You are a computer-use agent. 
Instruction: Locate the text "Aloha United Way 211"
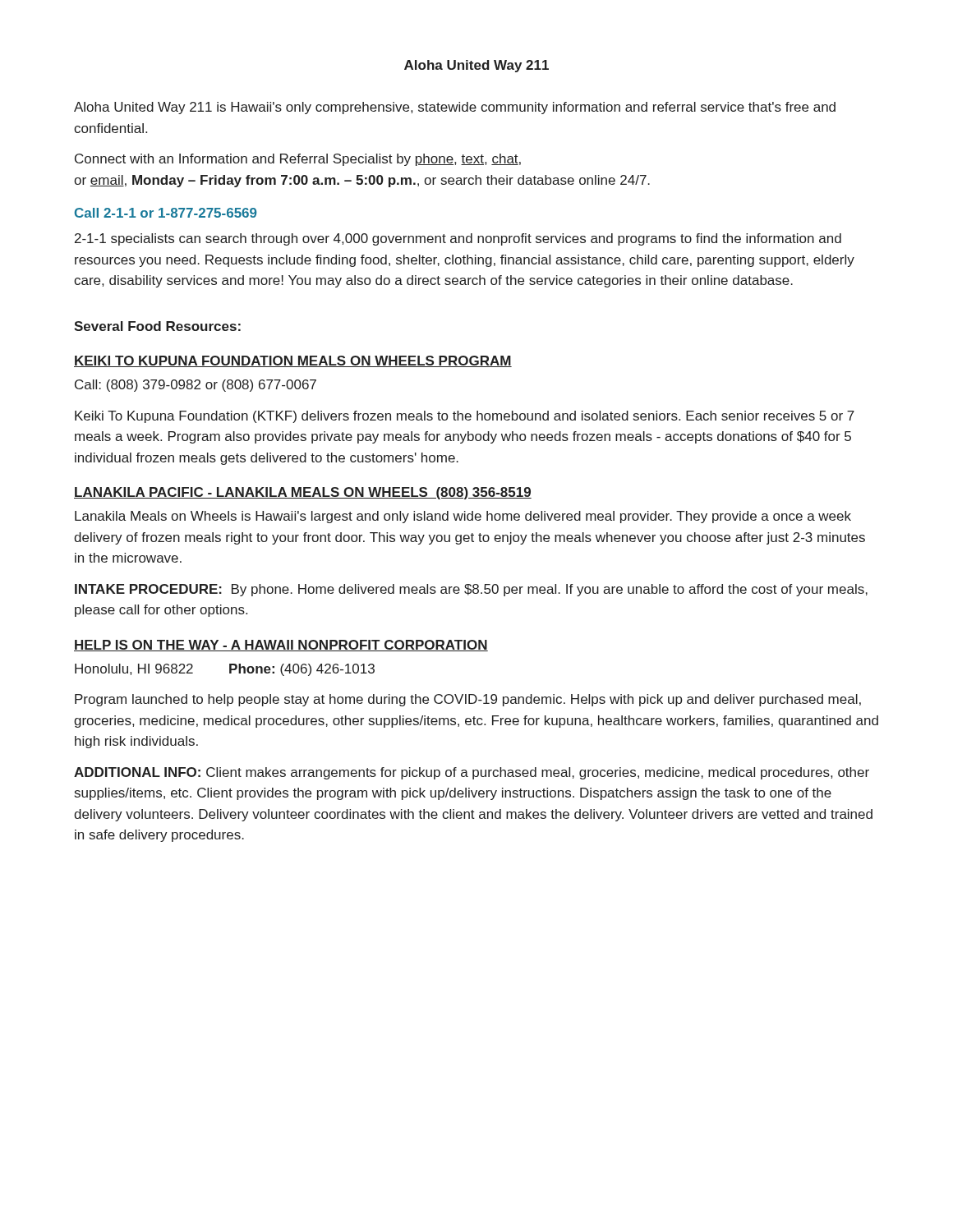[476, 65]
